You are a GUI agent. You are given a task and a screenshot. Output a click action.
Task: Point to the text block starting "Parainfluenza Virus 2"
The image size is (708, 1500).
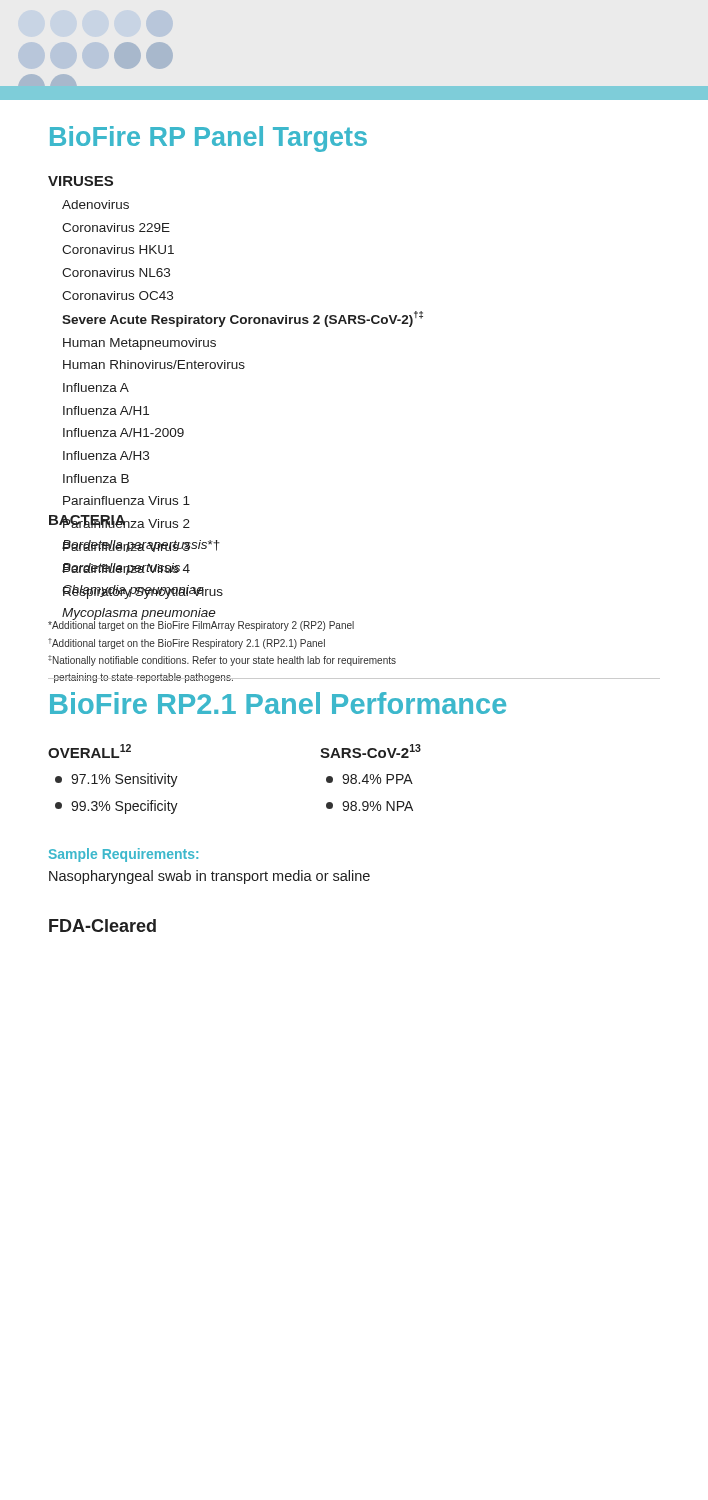(126, 523)
